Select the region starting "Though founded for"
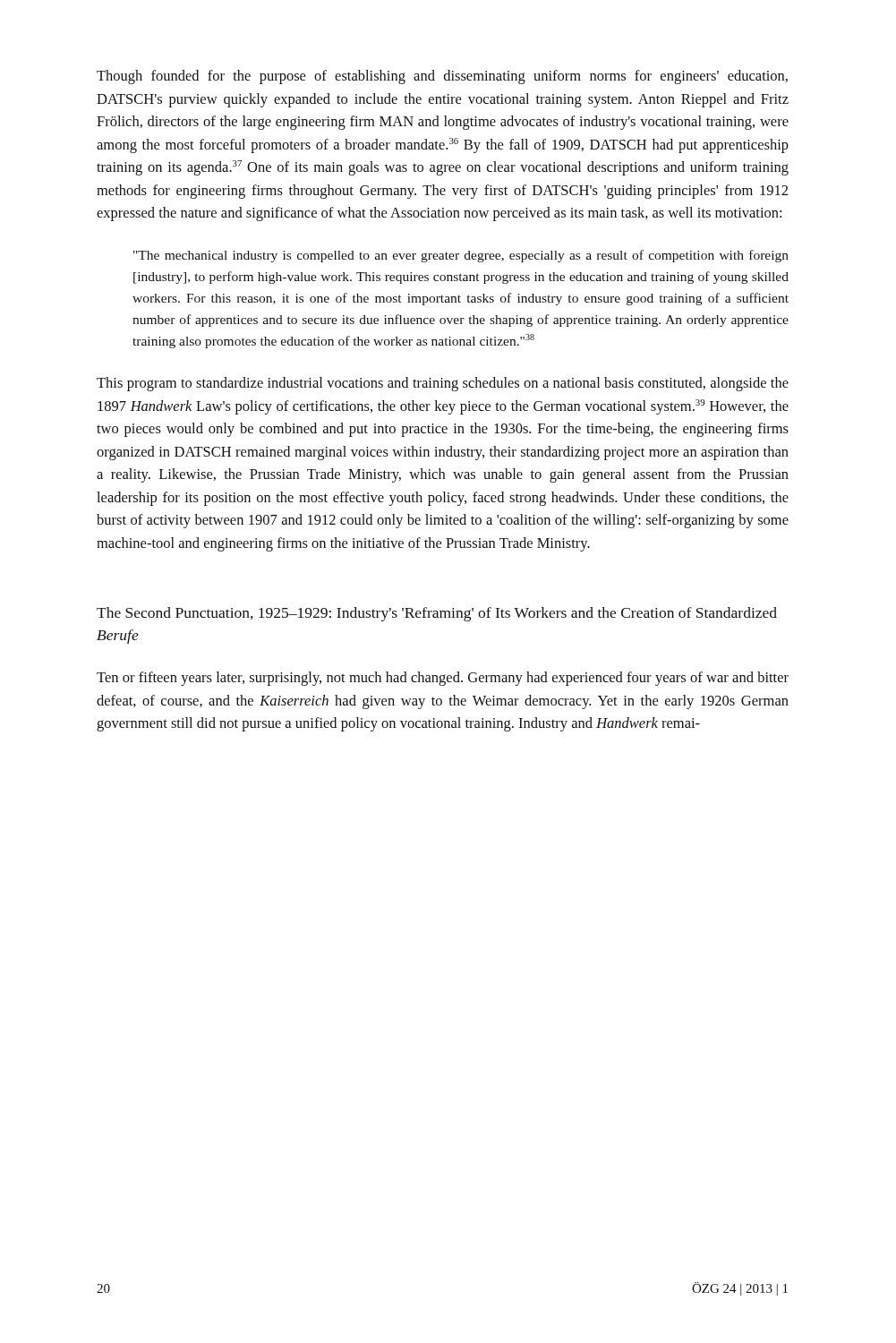The height and width of the screenshot is (1343, 896). pyautogui.click(x=443, y=144)
